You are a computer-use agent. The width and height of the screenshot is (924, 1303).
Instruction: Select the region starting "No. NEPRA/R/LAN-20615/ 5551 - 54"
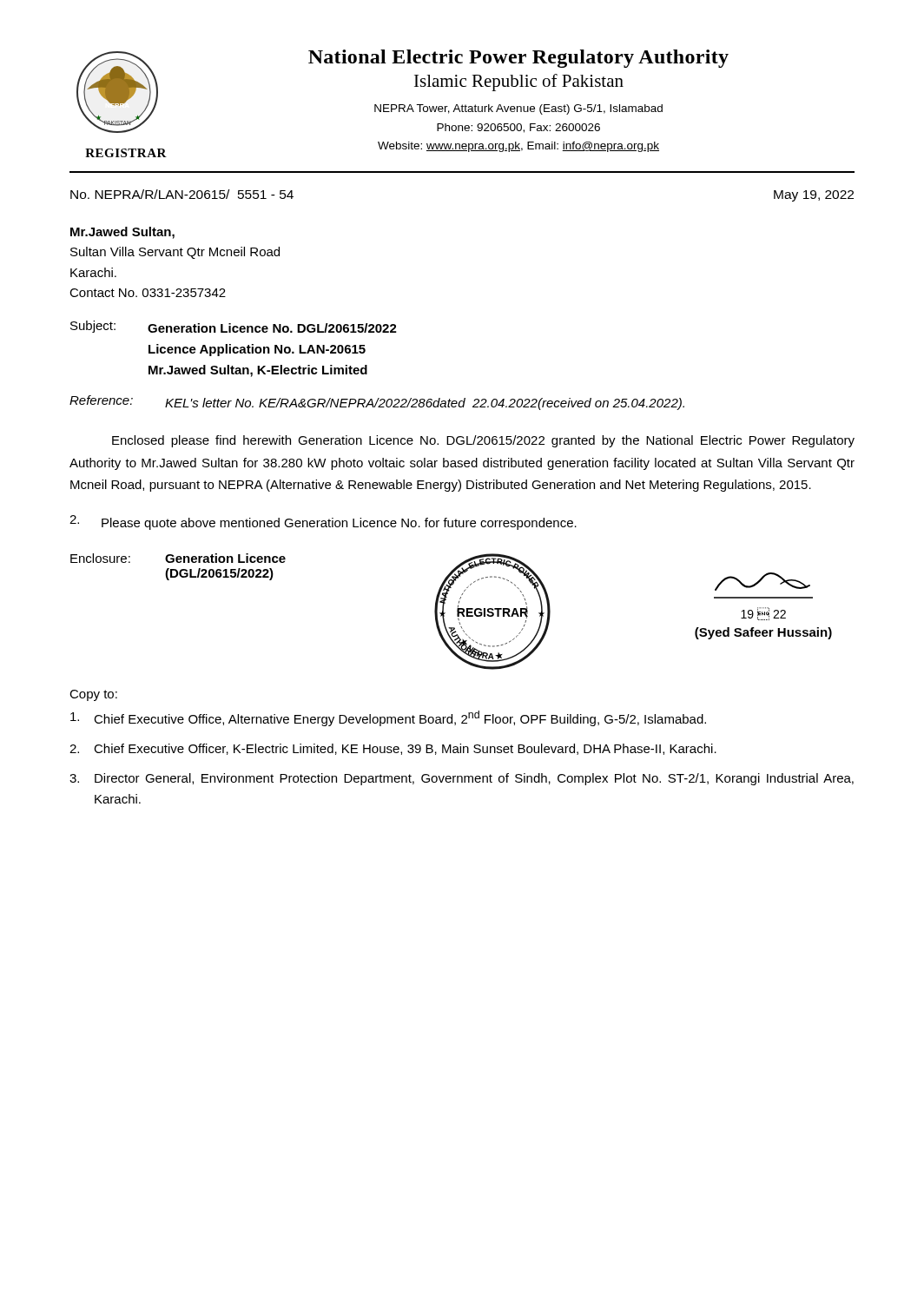click(x=182, y=194)
